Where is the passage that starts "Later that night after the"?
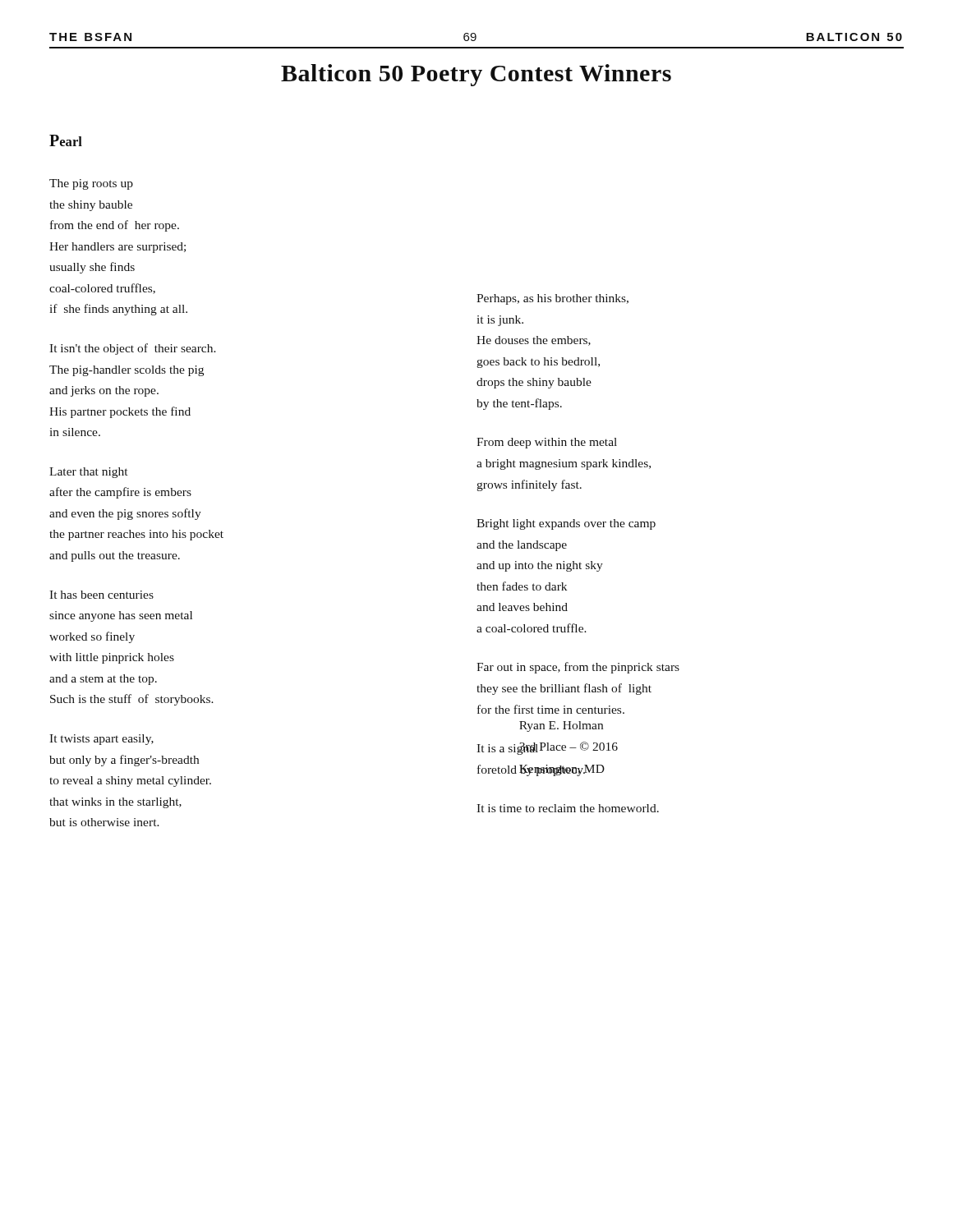 (x=136, y=513)
